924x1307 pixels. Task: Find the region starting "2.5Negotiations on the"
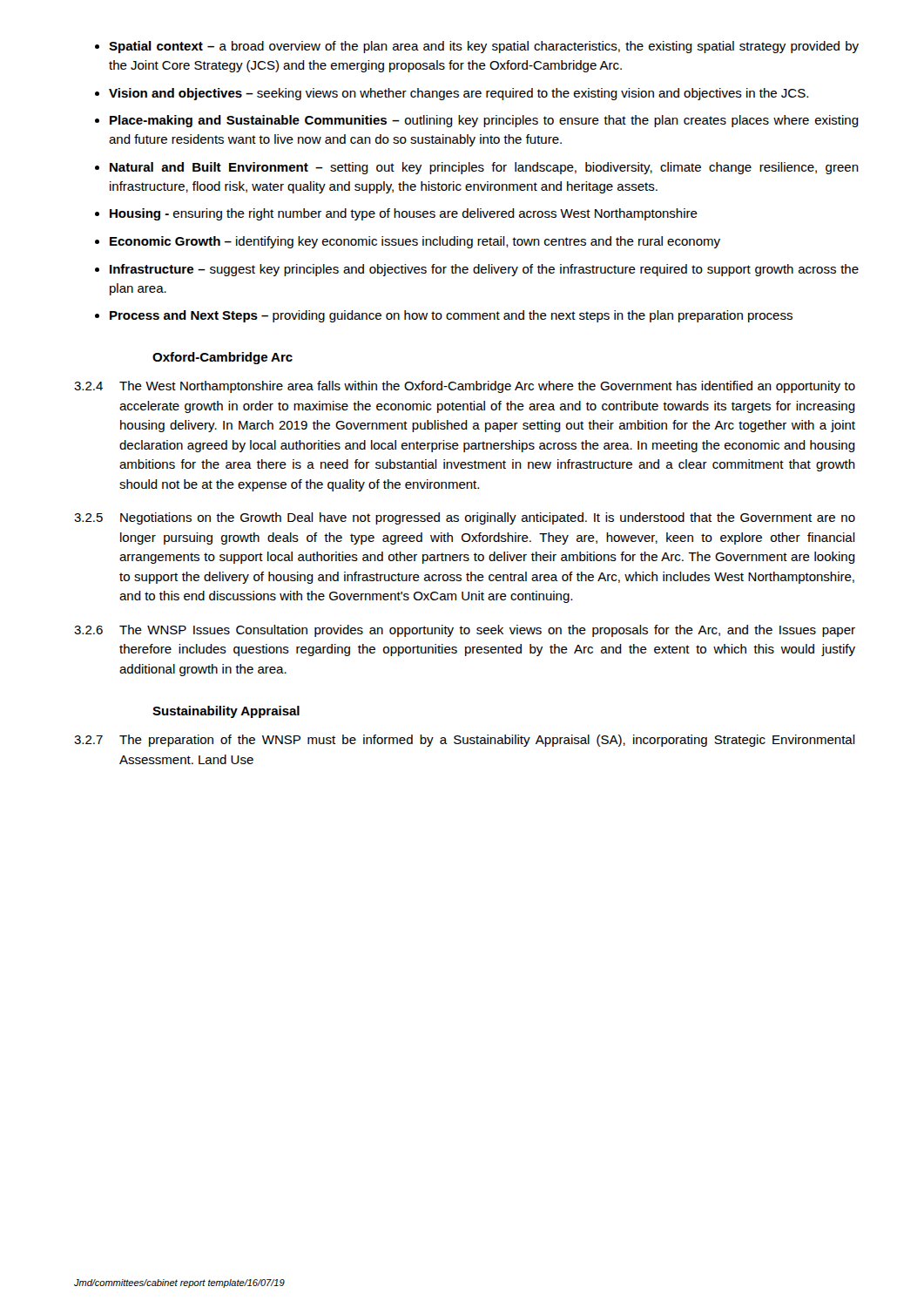465,557
